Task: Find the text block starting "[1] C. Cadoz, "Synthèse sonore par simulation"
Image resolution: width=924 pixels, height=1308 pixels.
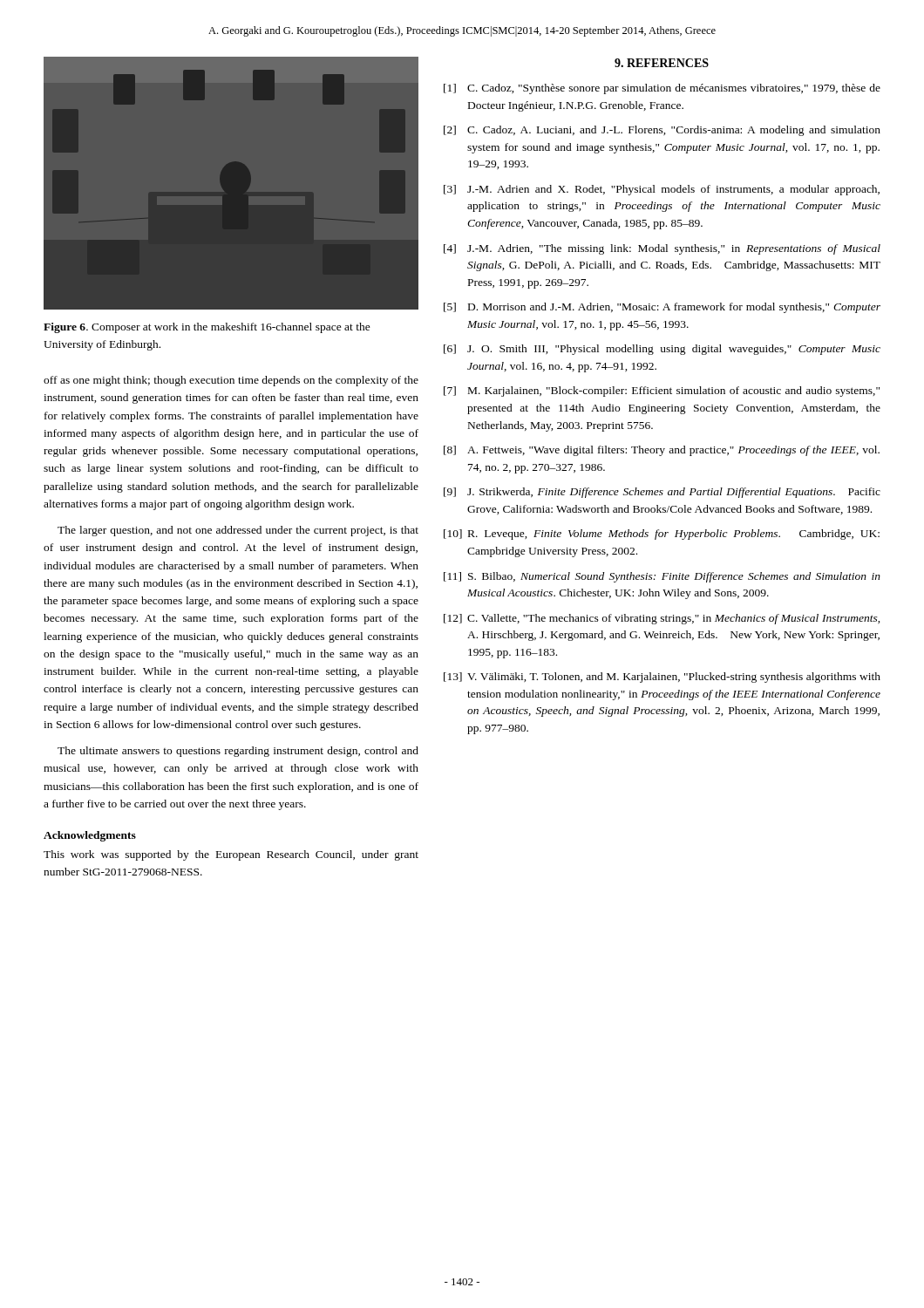Action: 662,96
